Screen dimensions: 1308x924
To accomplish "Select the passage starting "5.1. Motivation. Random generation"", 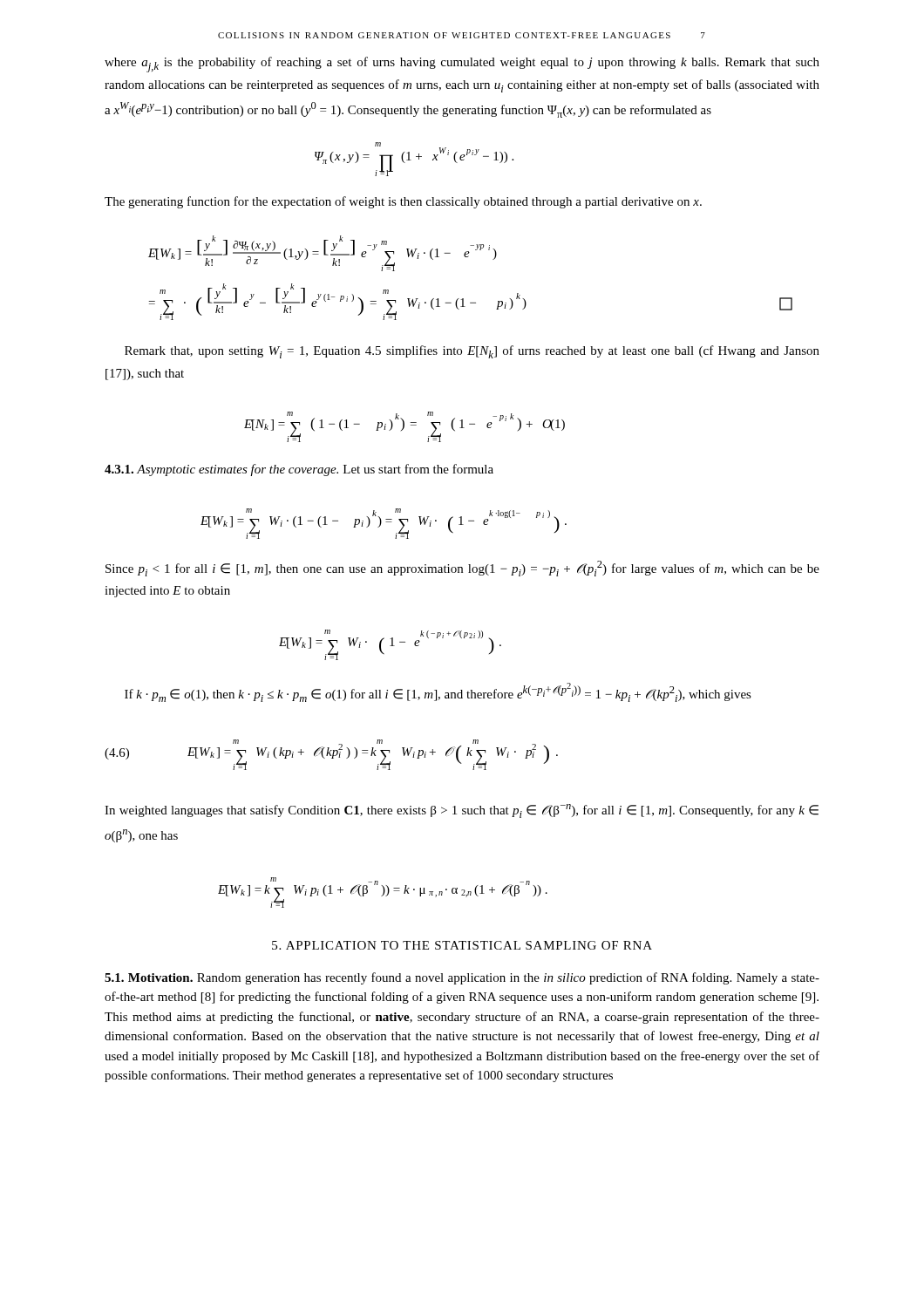I will [462, 1027].
